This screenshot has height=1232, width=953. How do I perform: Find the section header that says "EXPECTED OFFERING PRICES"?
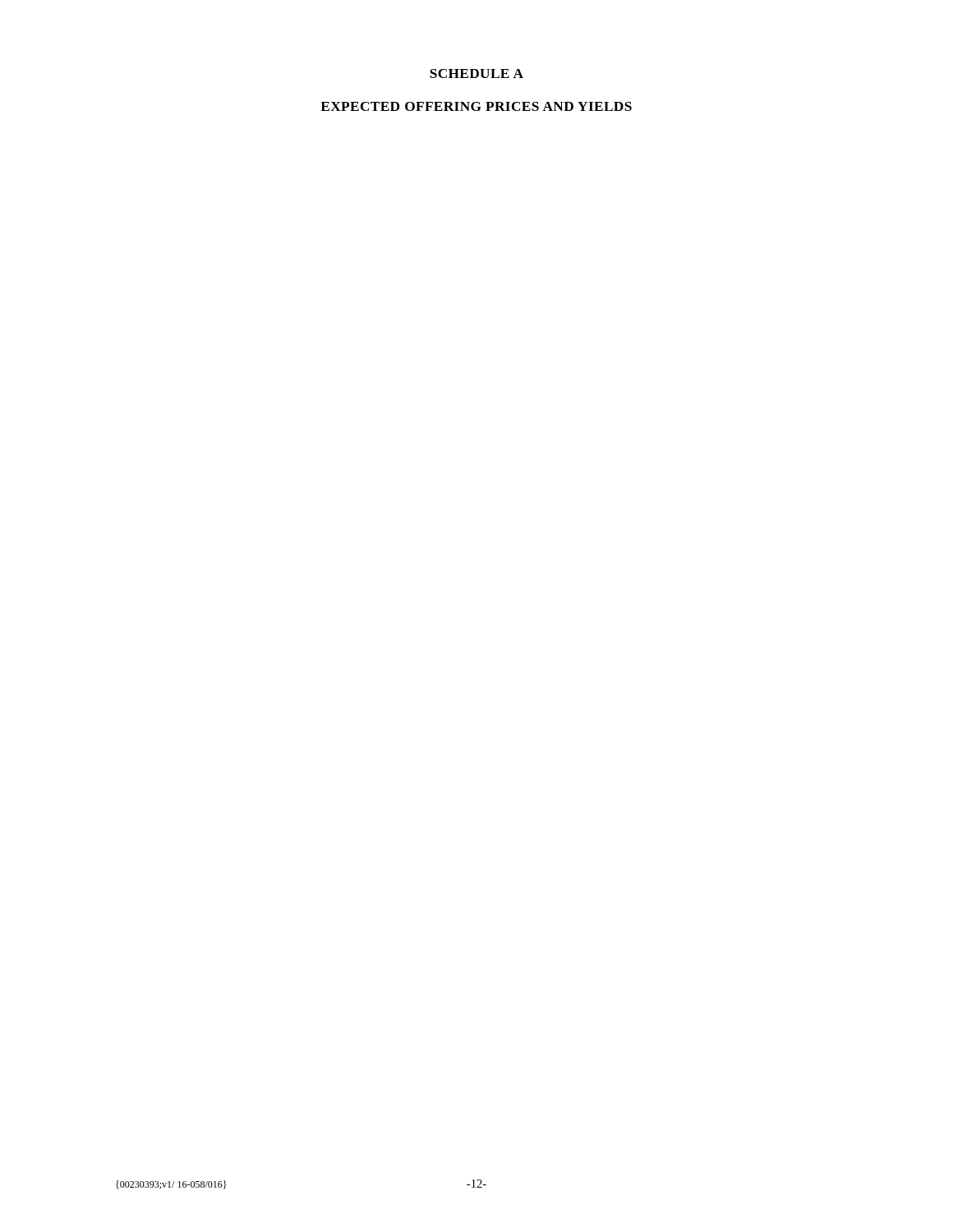click(476, 106)
